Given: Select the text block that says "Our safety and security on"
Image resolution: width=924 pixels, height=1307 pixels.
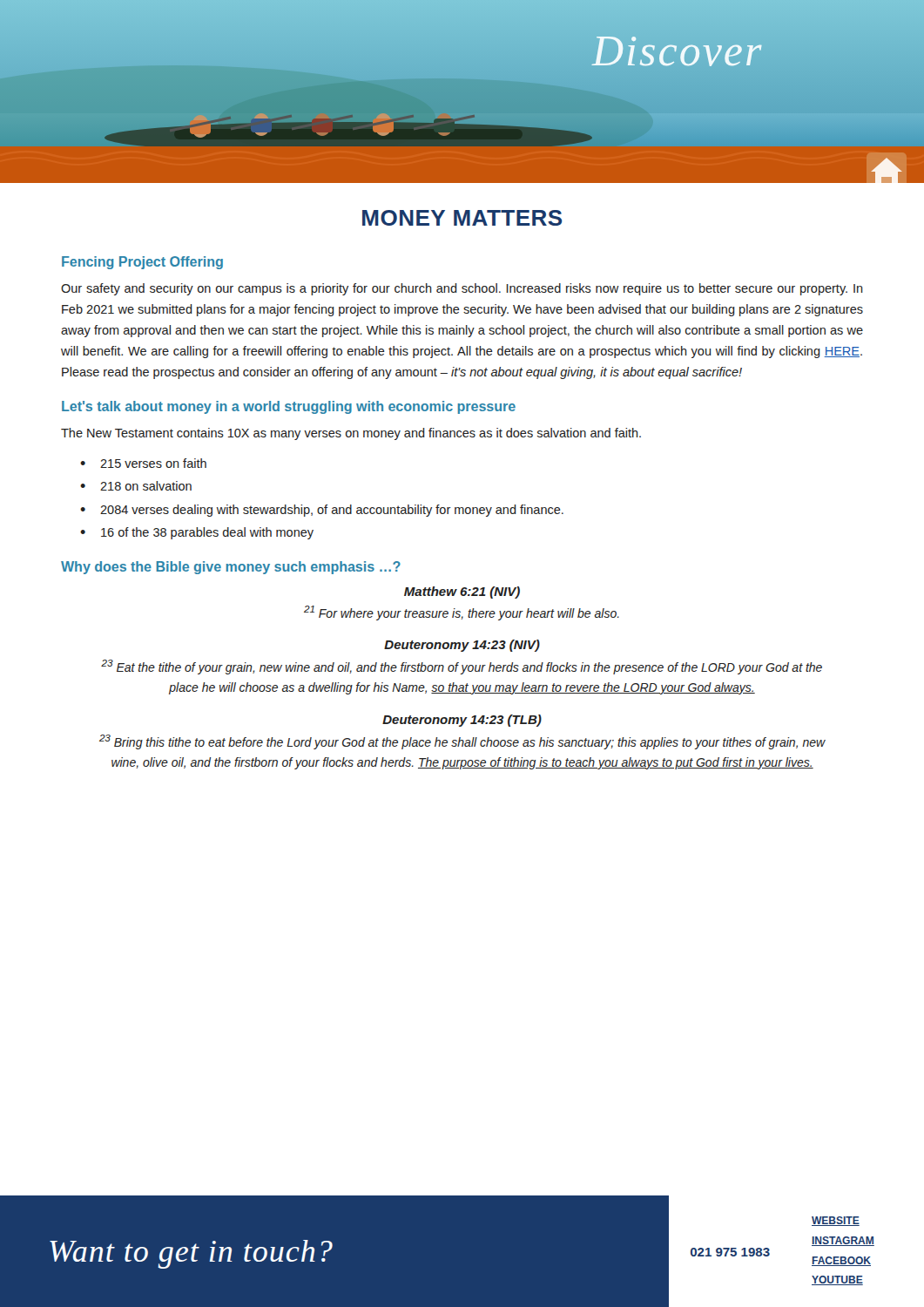Looking at the screenshot, I should 462,330.
